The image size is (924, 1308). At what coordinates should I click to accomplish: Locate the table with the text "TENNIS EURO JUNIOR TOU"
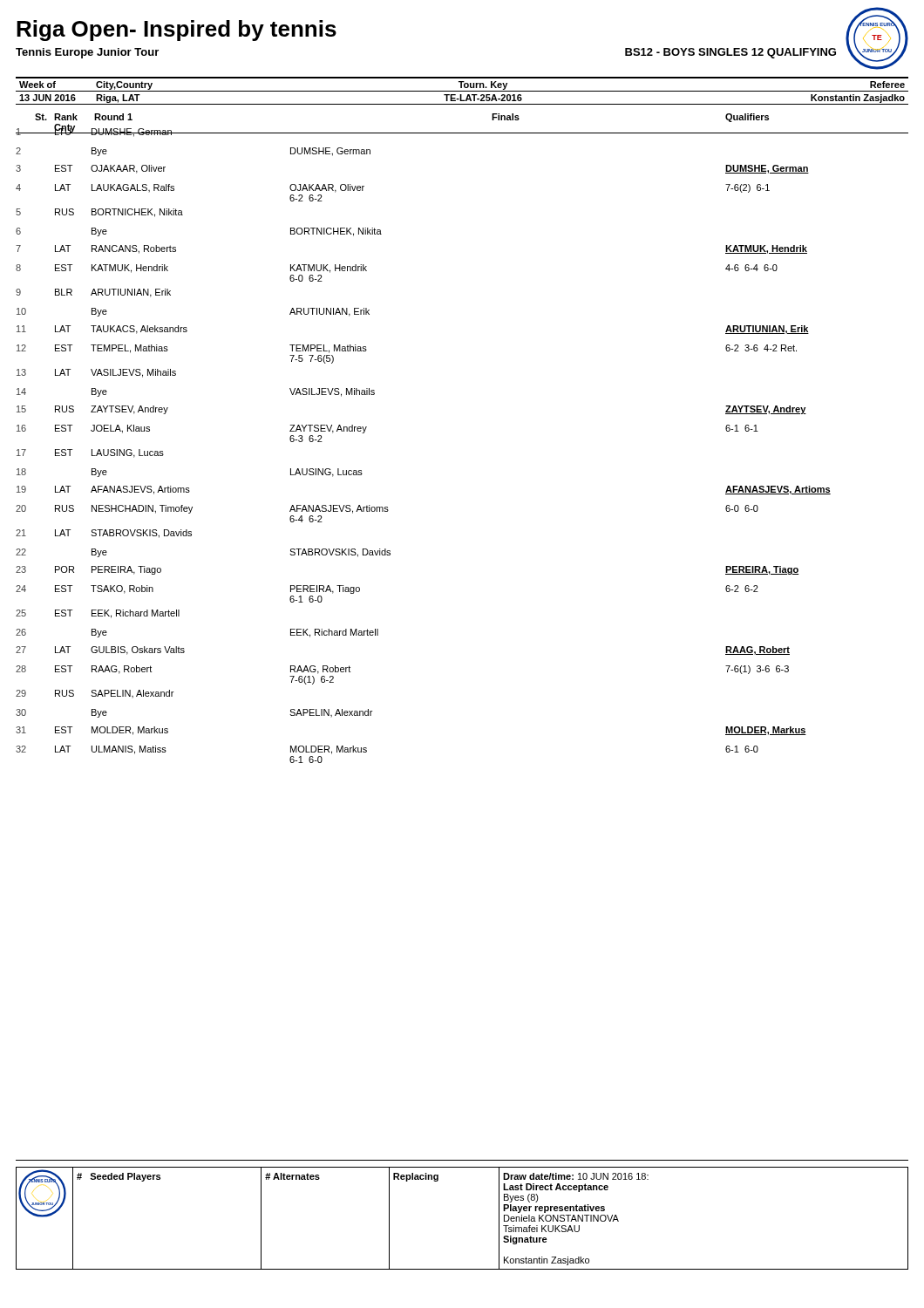click(x=462, y=1218)
